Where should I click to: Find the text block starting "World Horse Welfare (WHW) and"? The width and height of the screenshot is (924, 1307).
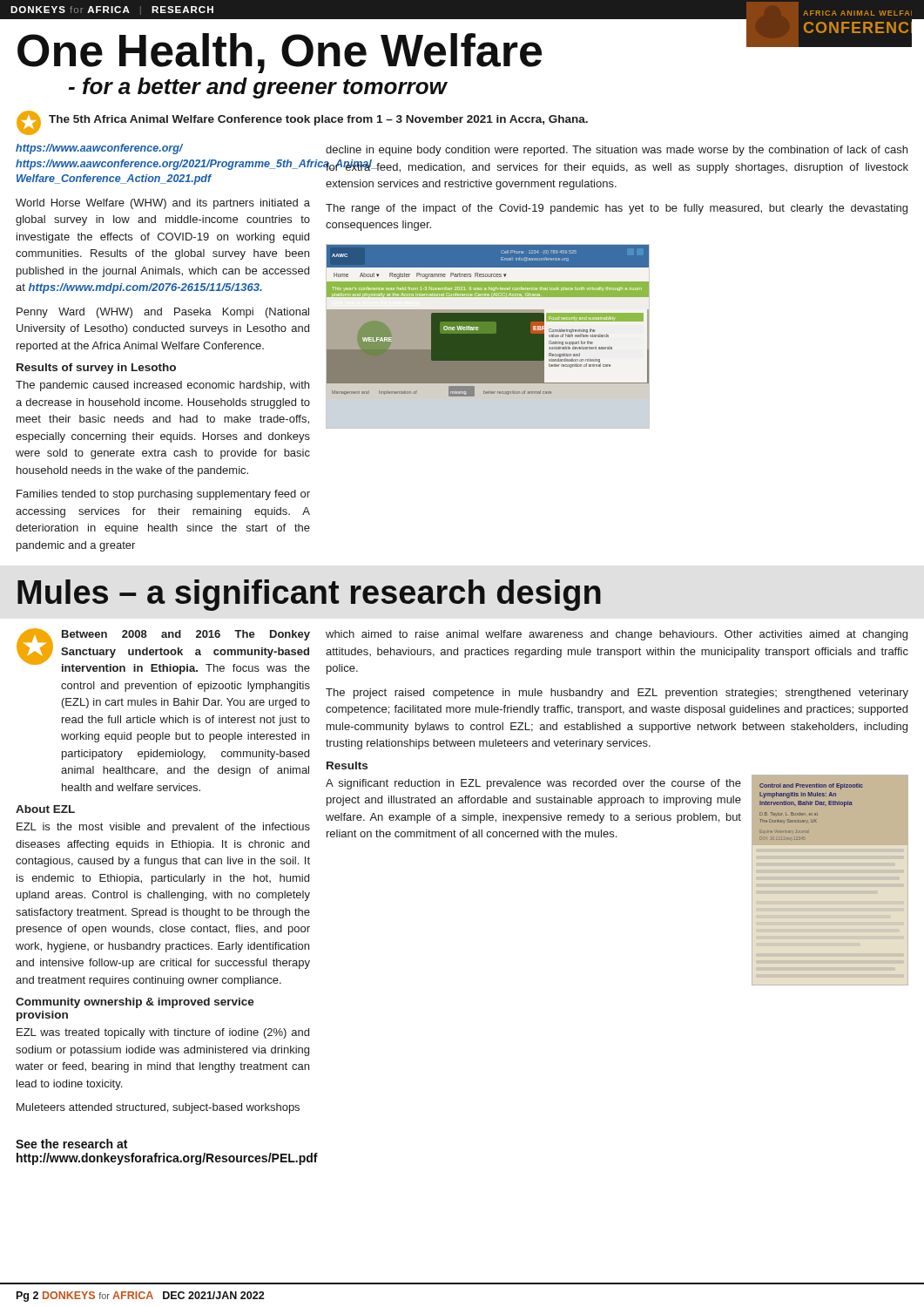click(x=163, y=245)
